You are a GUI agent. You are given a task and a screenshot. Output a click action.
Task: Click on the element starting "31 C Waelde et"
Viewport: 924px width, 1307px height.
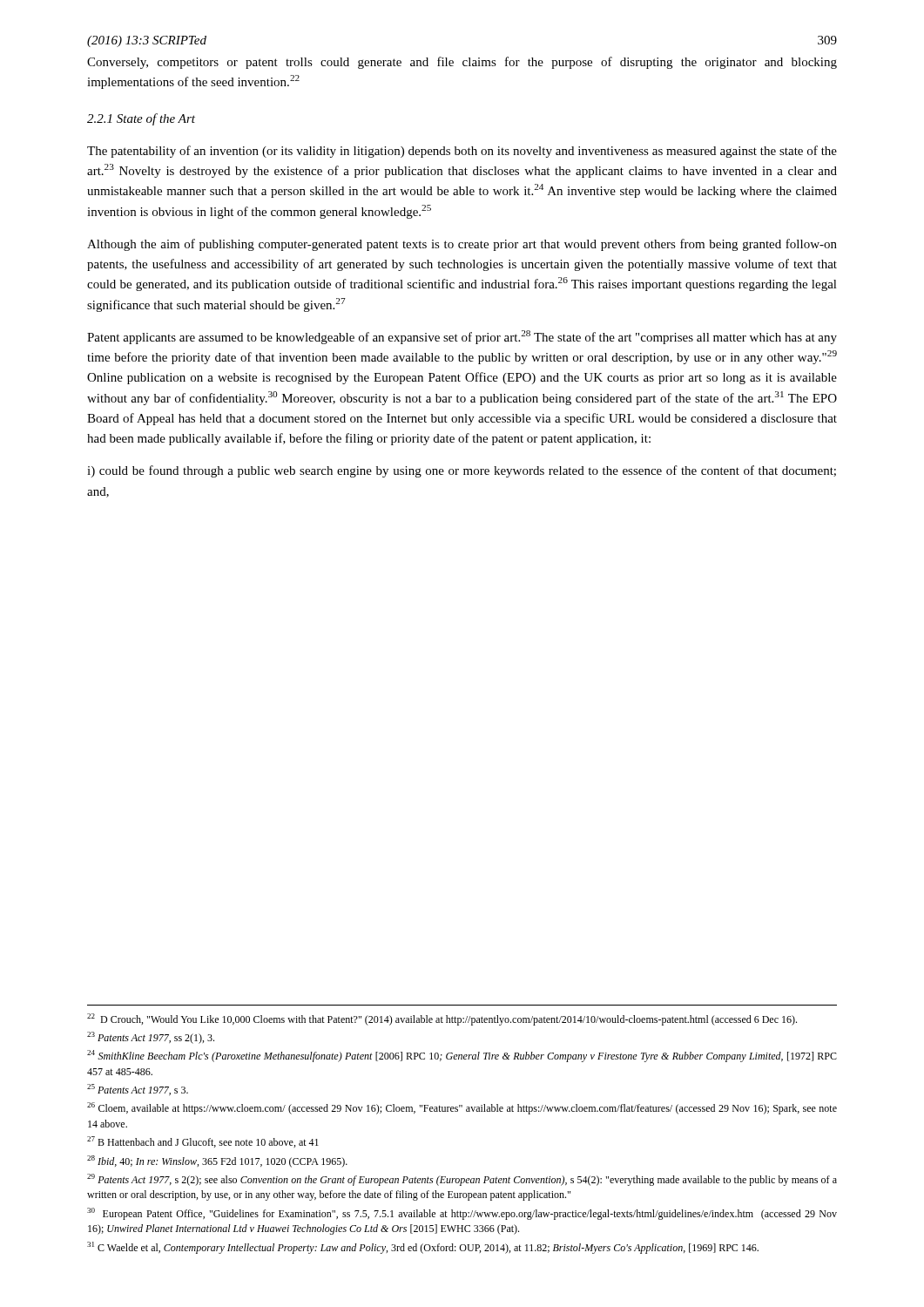click(423, 1247)
